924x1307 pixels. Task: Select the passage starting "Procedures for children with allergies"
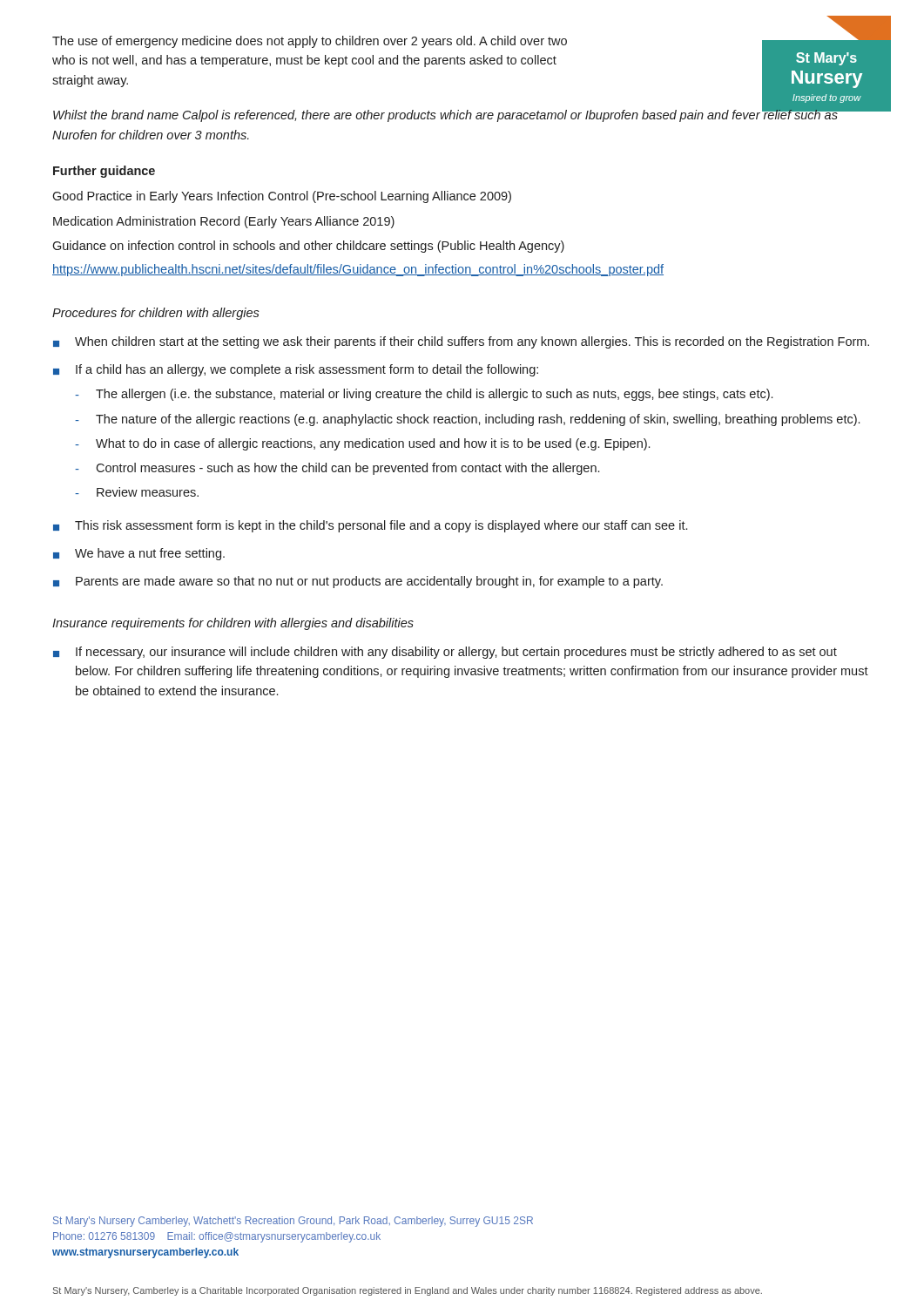point(156,313)
